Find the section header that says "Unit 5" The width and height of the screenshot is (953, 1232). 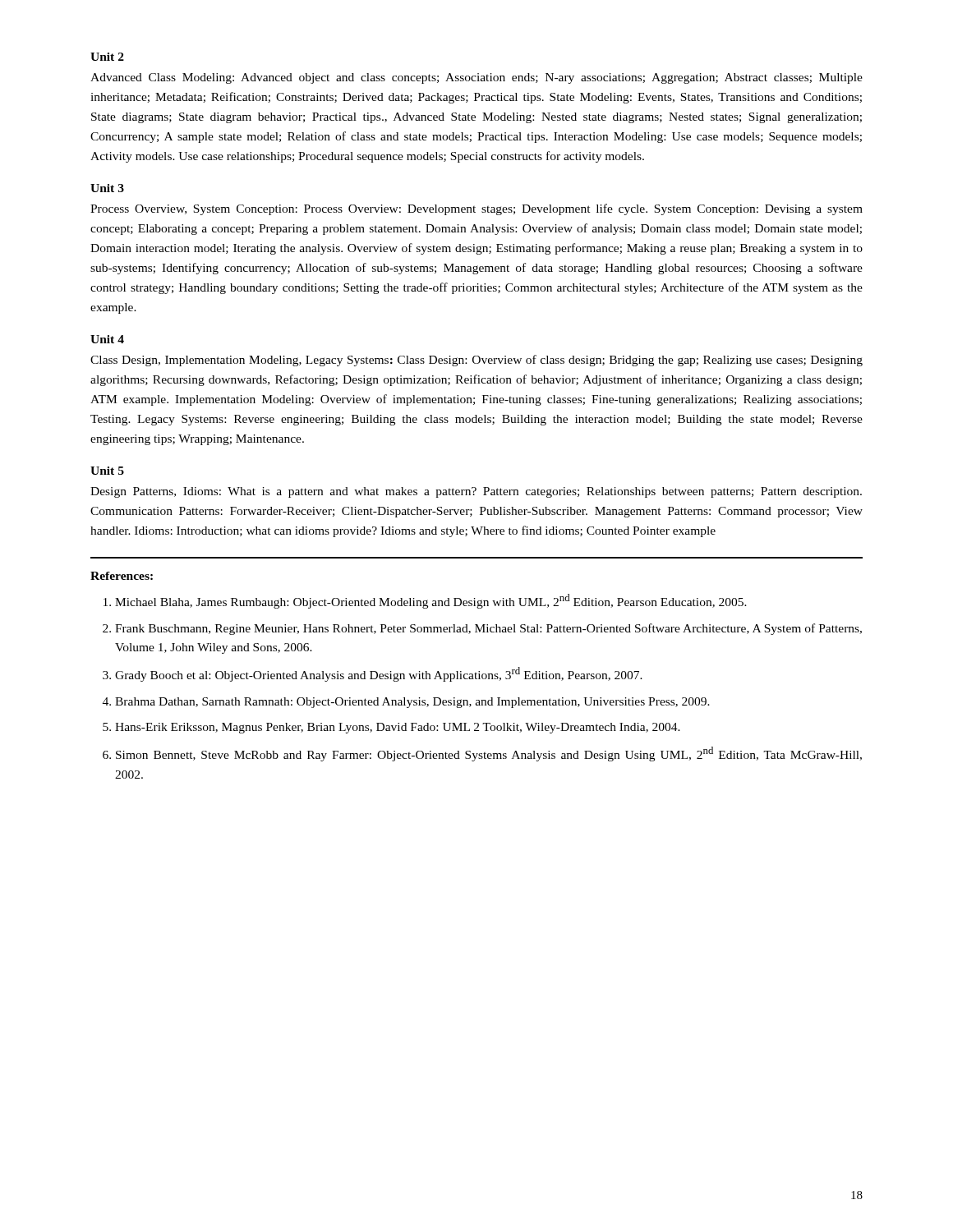[x=107, y=470]
